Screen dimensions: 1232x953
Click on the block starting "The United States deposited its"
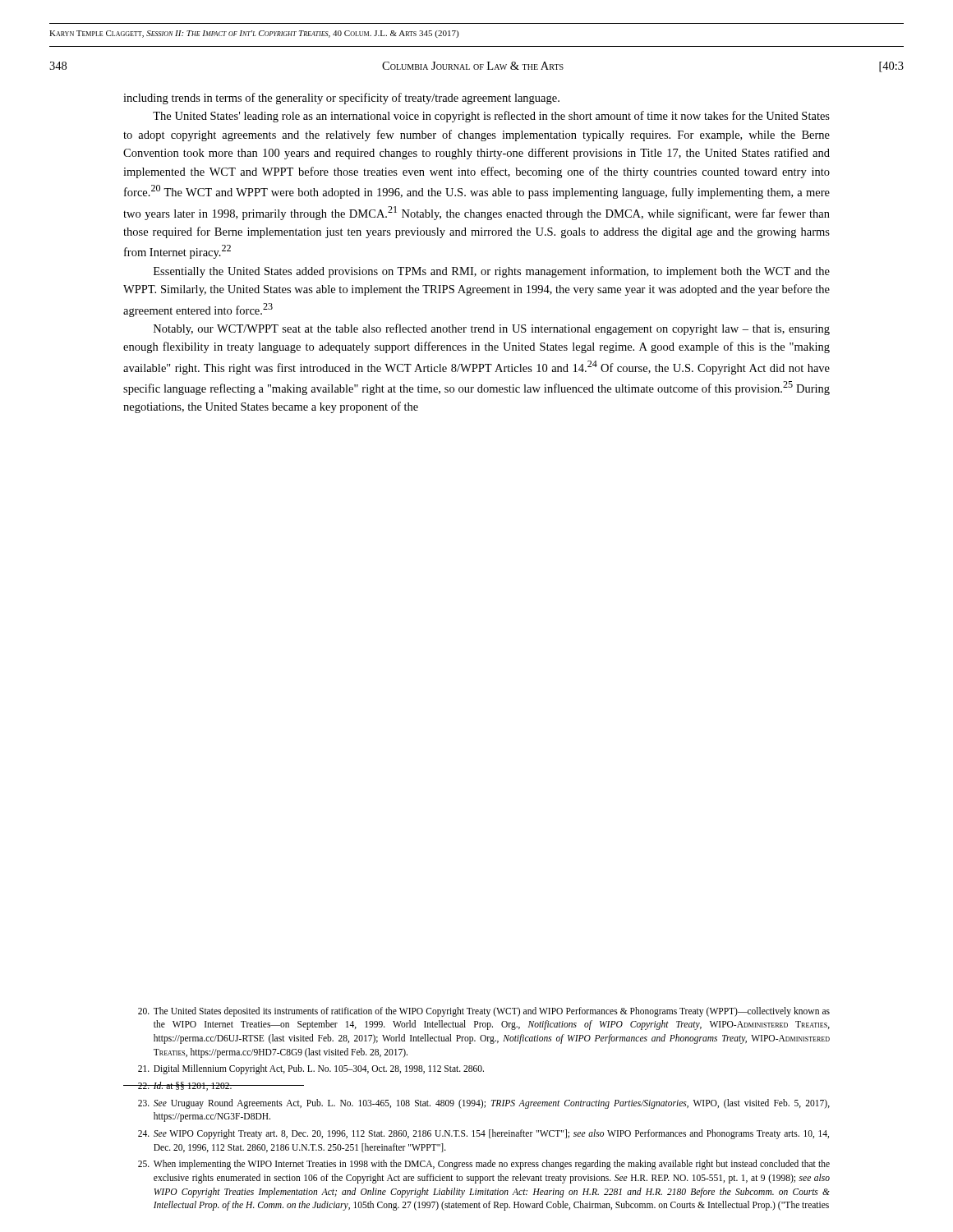[x=476, y=1032]
